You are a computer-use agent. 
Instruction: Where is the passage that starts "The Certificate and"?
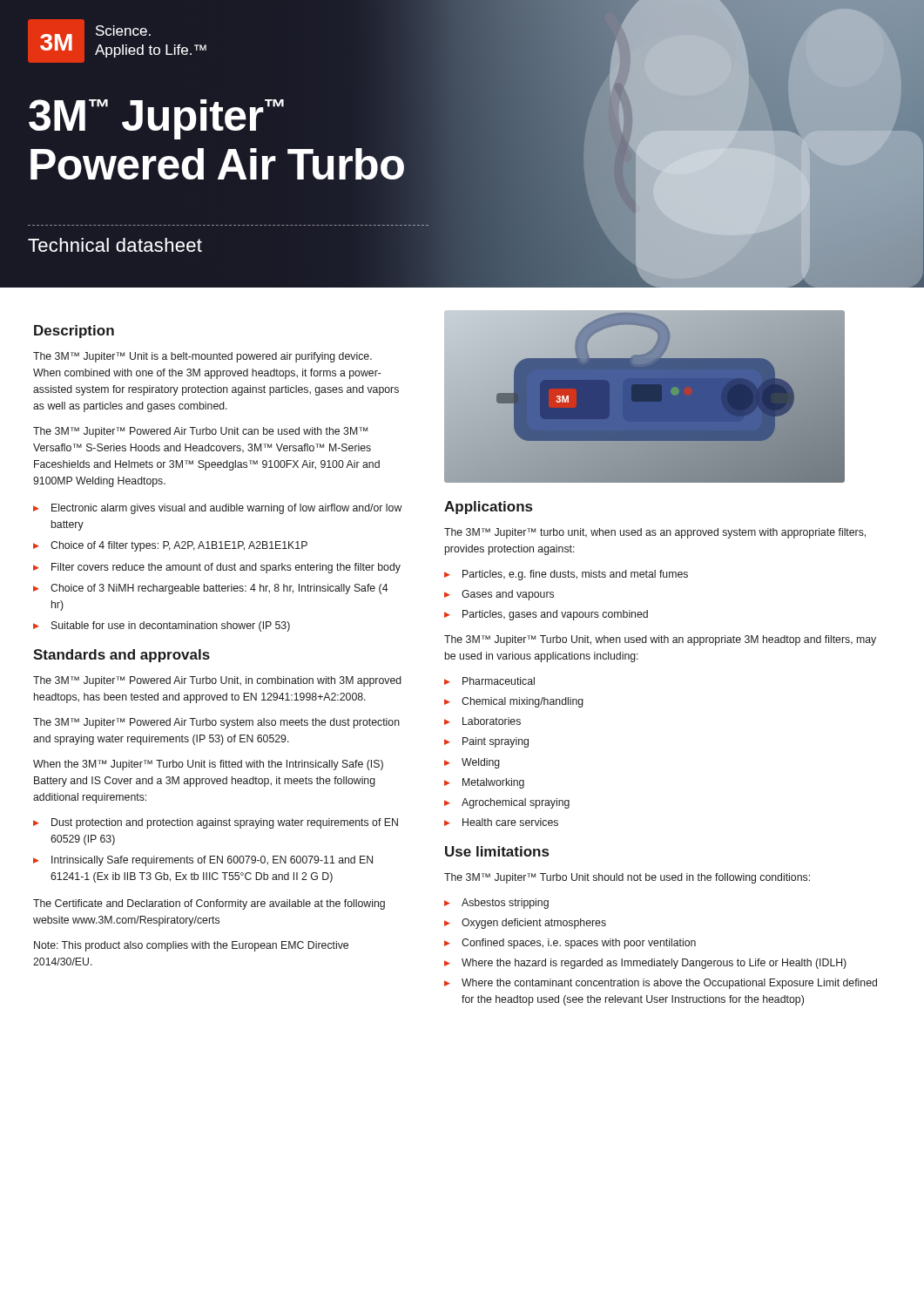pyautogui.click(x=209, y=912)
